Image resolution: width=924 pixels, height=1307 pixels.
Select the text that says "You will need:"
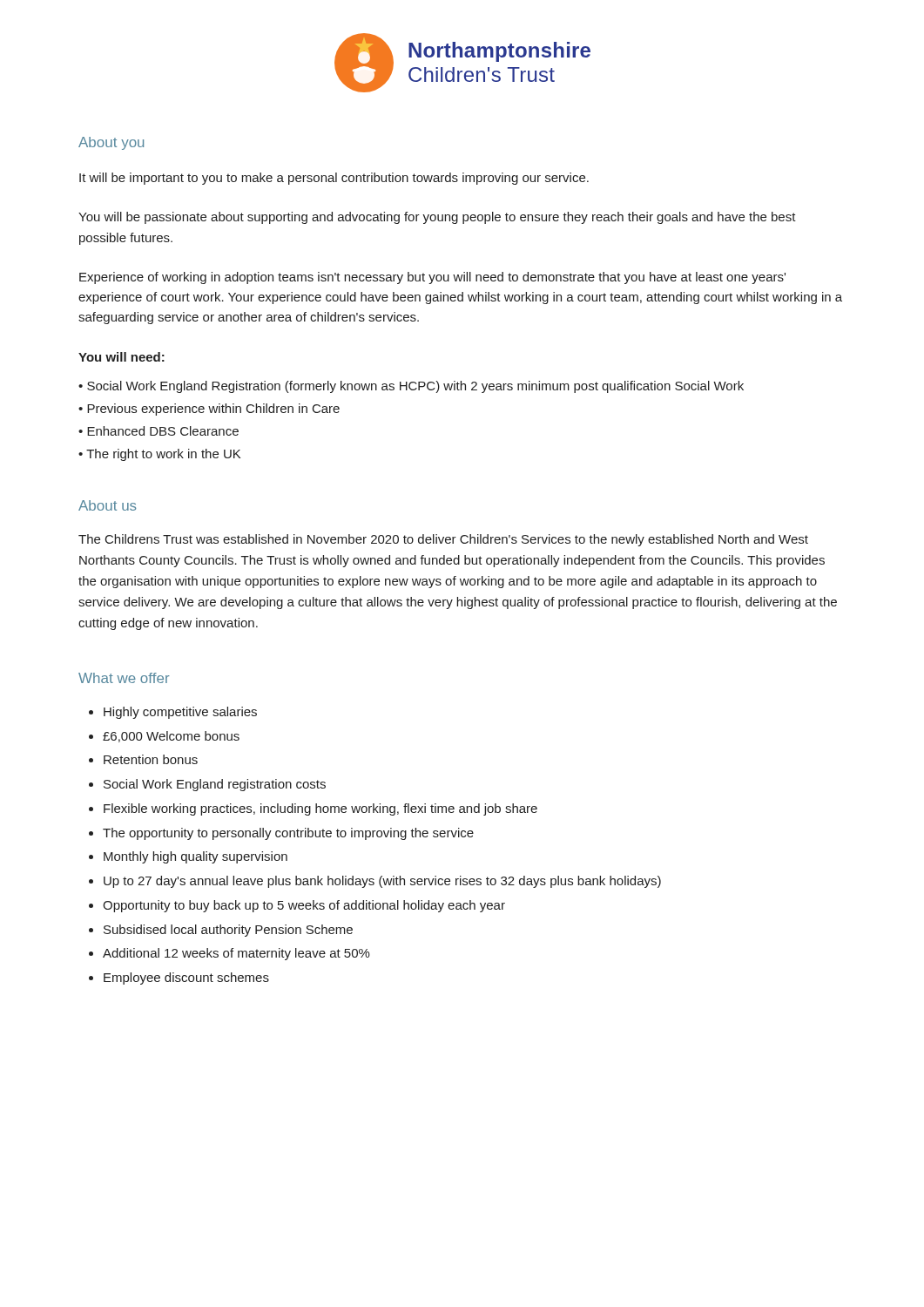122,356
